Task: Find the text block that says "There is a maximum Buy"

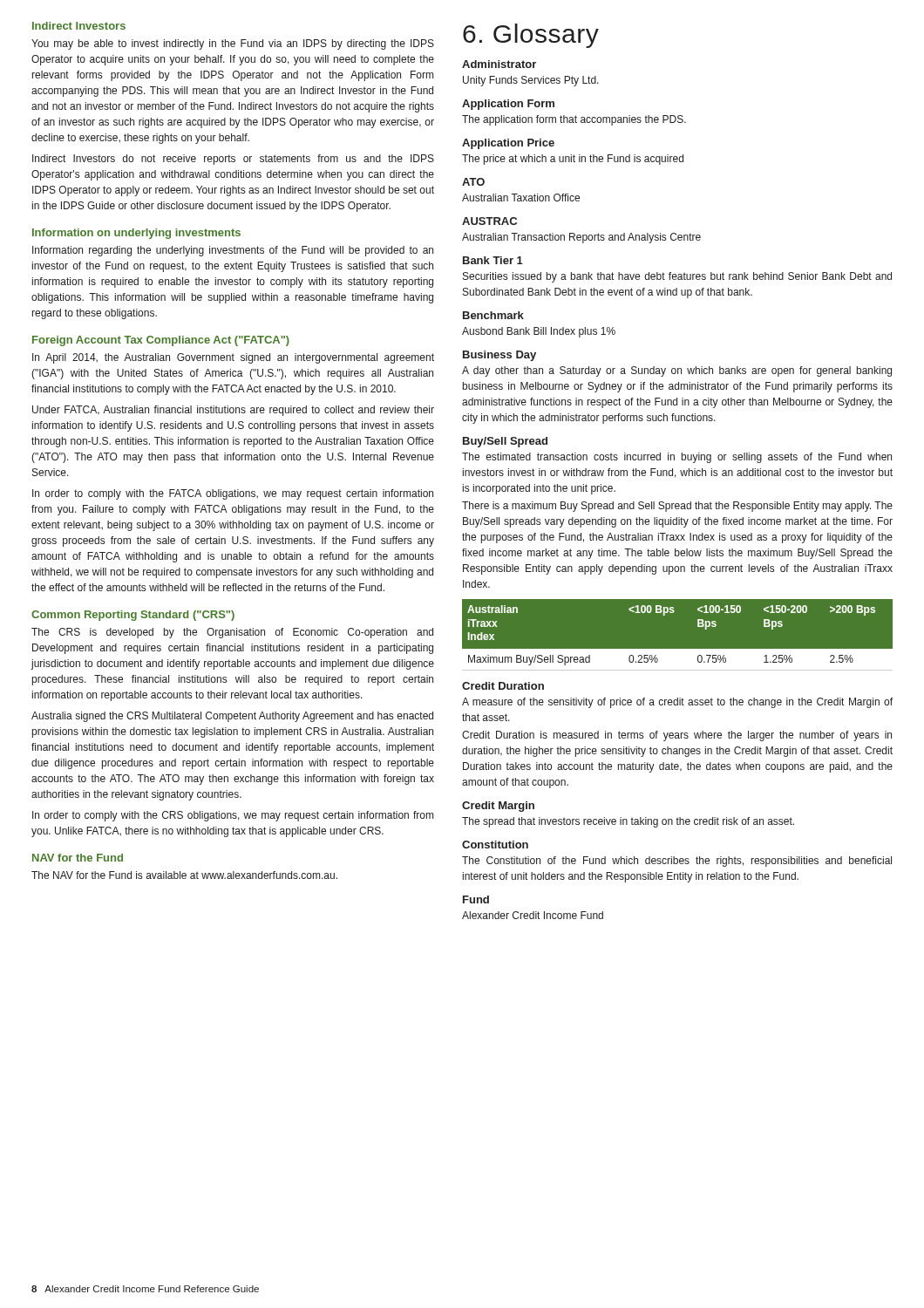Action: [677, 545]
